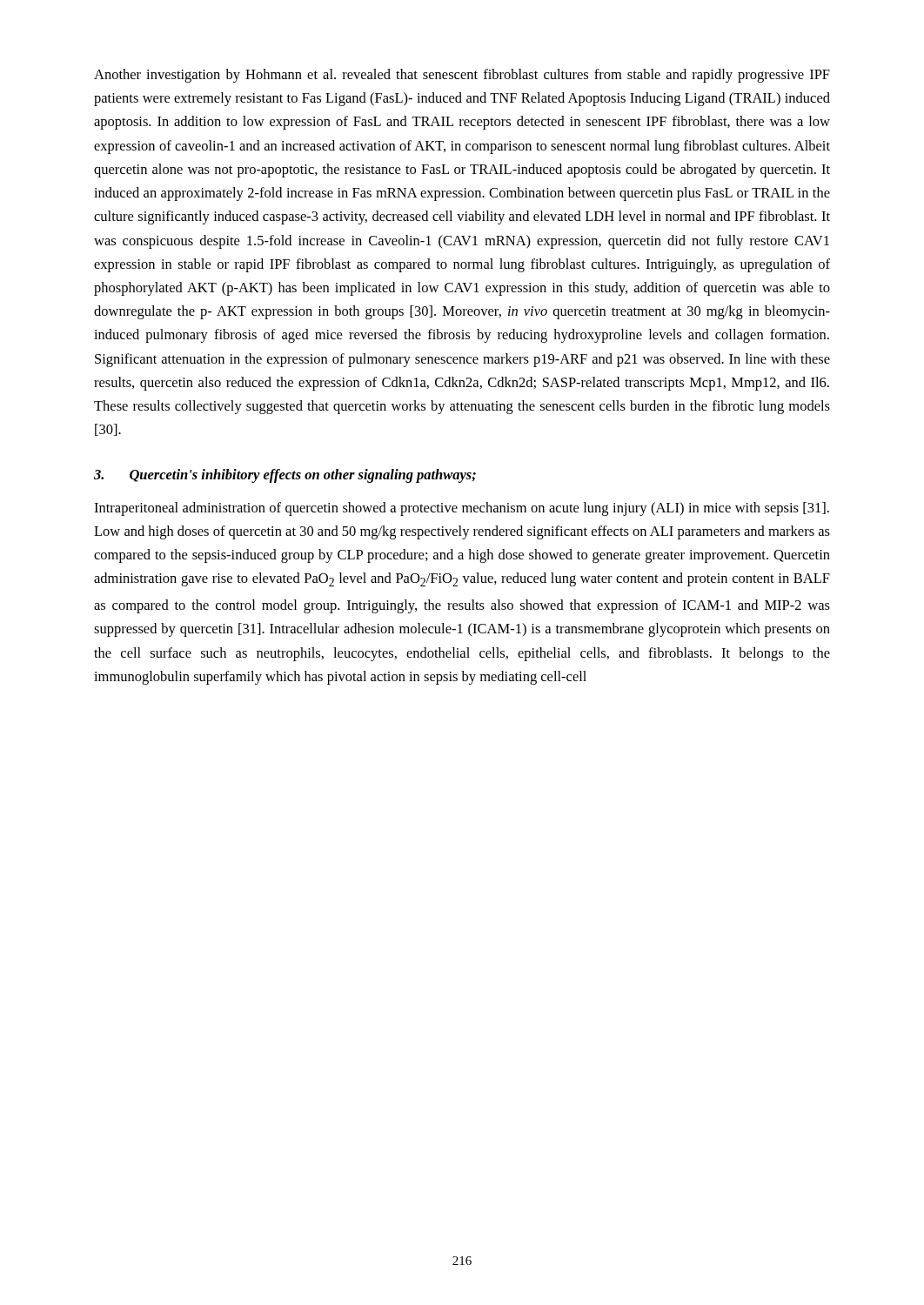Find the block on this page that starts "Intraperitoneal administration of quercetin showed"
This screenshot has width=924, height=1305.
pyautogui.click(x=462, y=592)
